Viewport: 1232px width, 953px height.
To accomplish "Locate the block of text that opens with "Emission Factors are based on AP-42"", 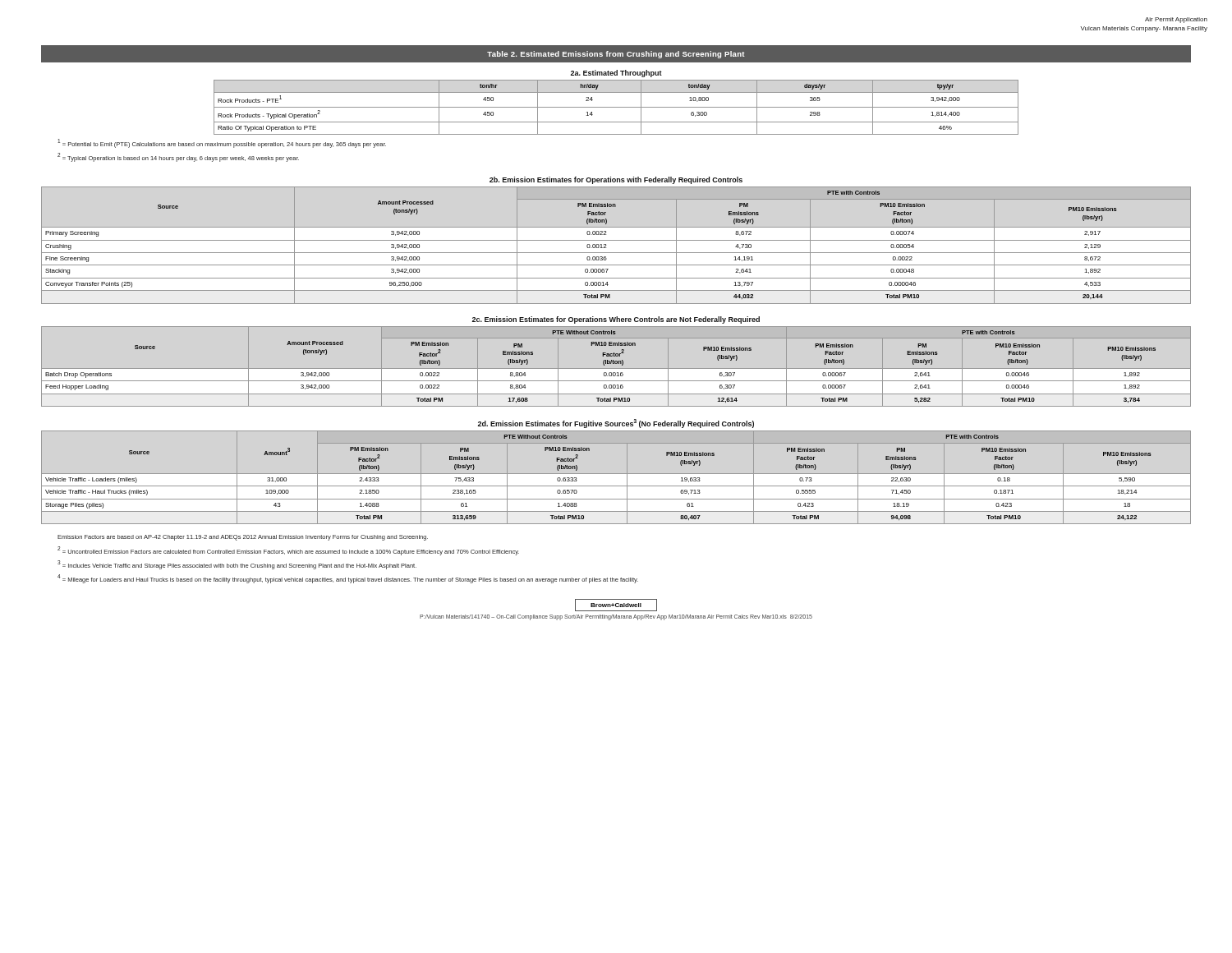I will (x=243, y=537).
